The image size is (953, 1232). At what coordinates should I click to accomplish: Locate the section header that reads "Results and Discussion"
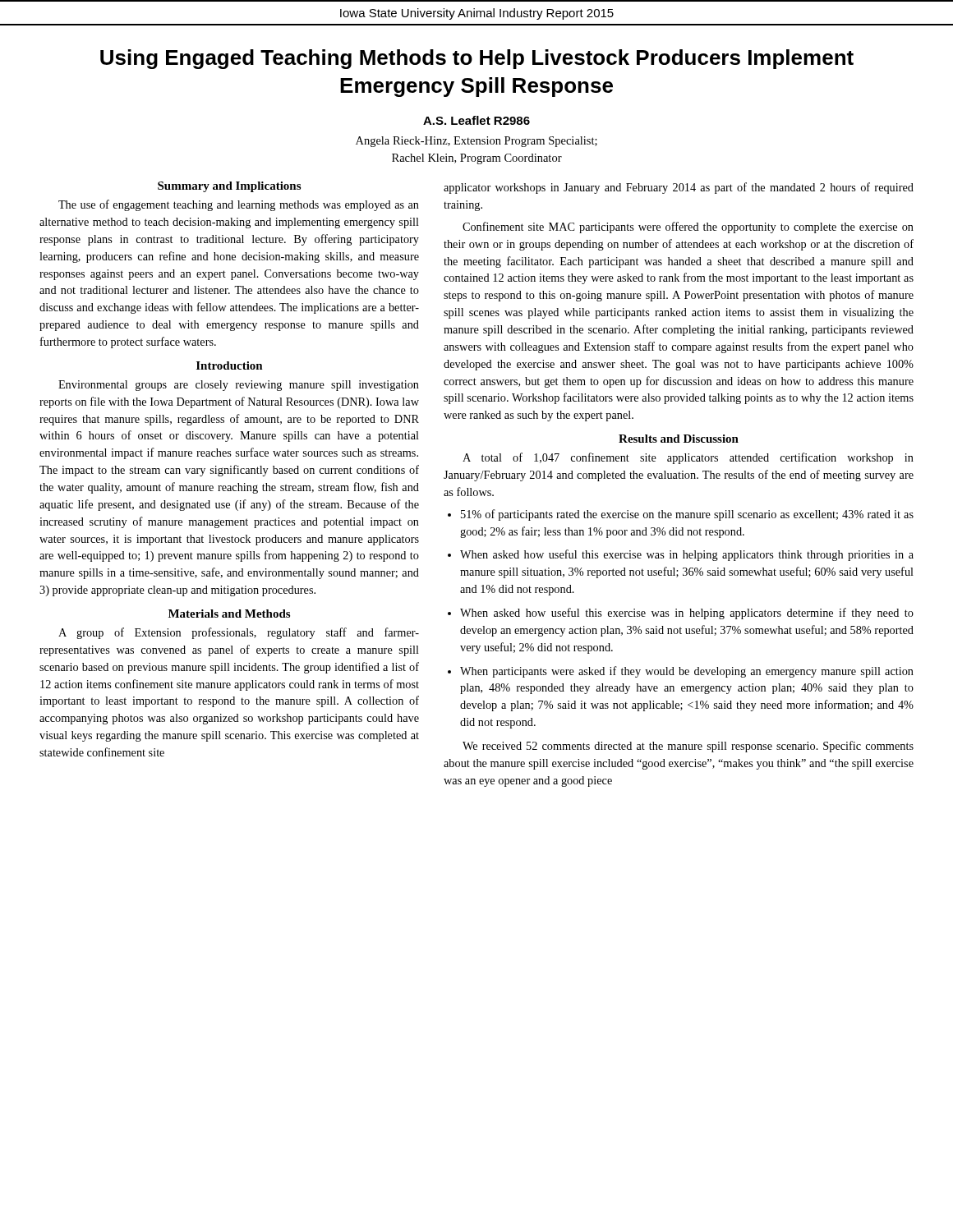(679, 439)
